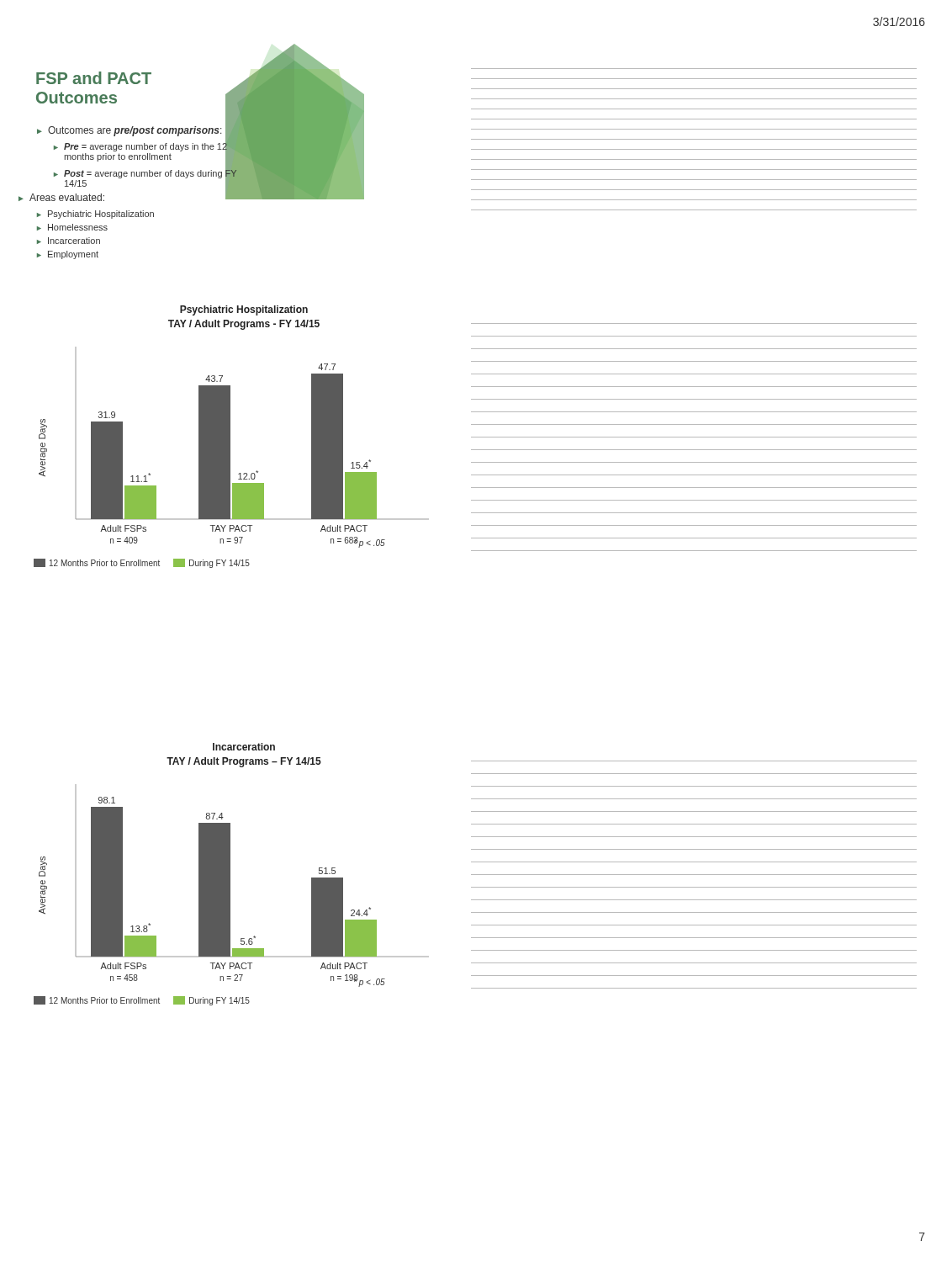The image size is (952, 1262).
Task: Locate the text "► Psychiatric Hospitalization"
Action: click(95, 214)
